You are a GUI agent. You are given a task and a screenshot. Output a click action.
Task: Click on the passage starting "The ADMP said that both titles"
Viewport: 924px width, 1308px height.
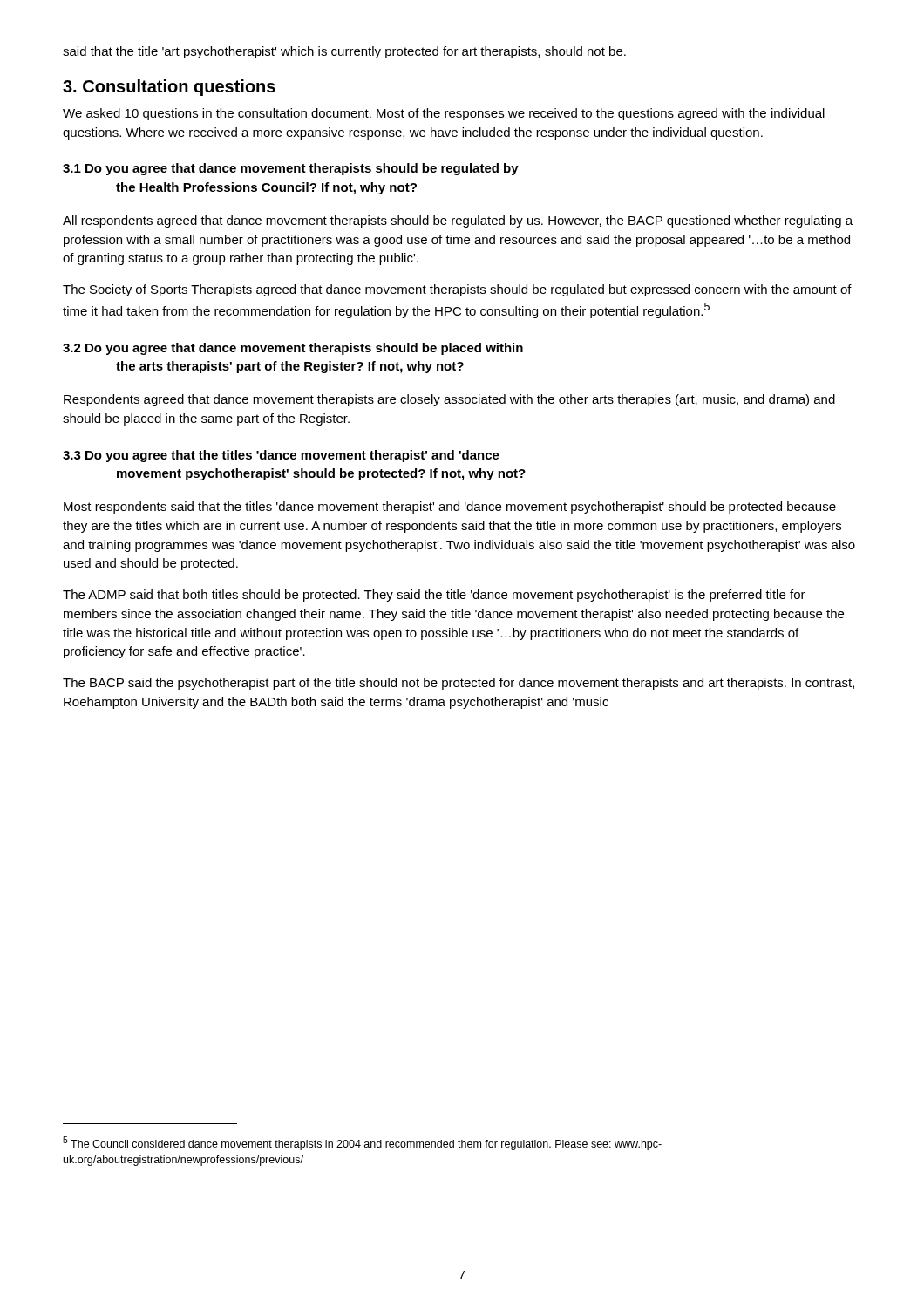tap(462, 623)
